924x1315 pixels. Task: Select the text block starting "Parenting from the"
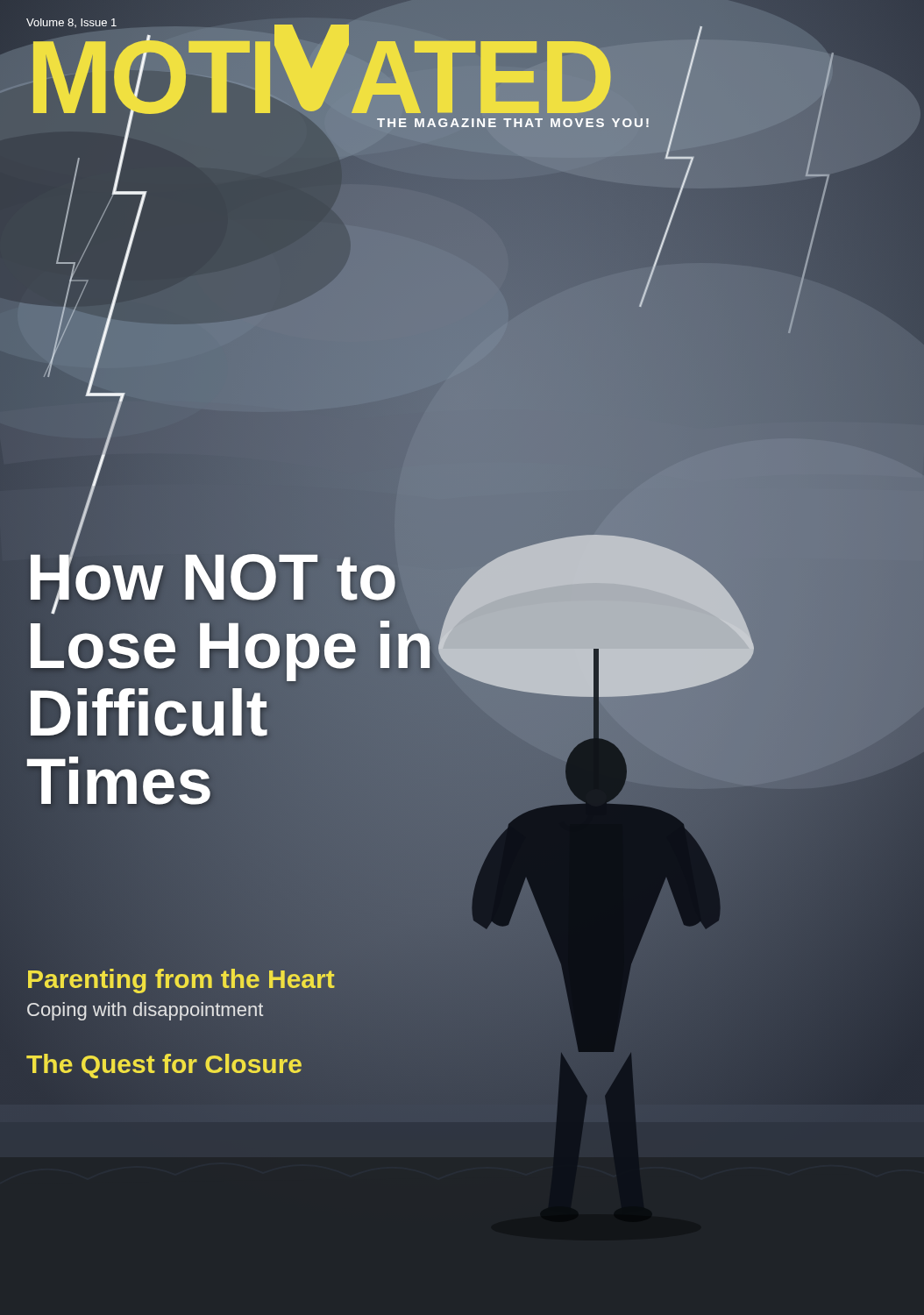(181, 979)
